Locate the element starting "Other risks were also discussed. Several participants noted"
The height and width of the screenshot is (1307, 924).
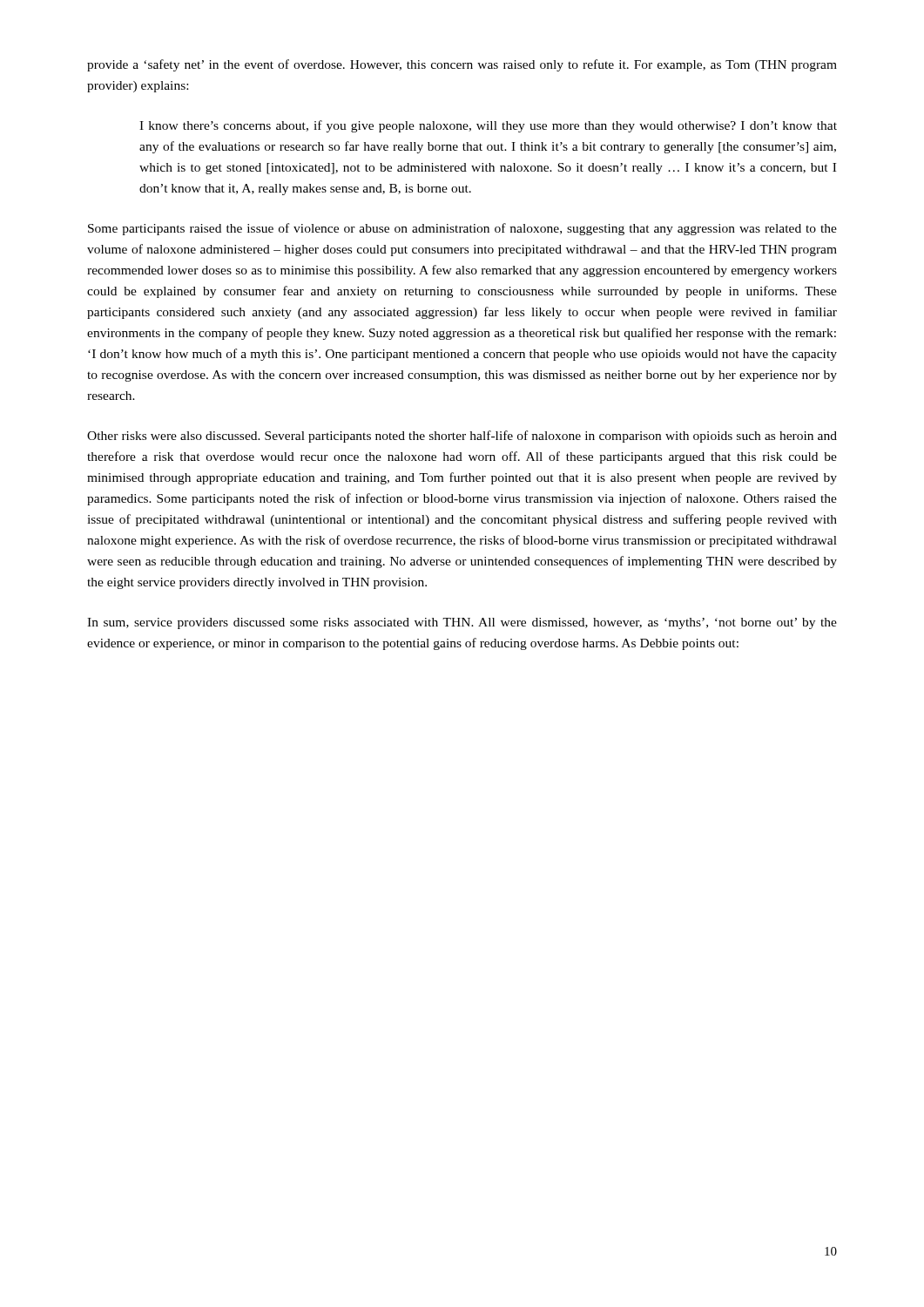pos(462,509)
